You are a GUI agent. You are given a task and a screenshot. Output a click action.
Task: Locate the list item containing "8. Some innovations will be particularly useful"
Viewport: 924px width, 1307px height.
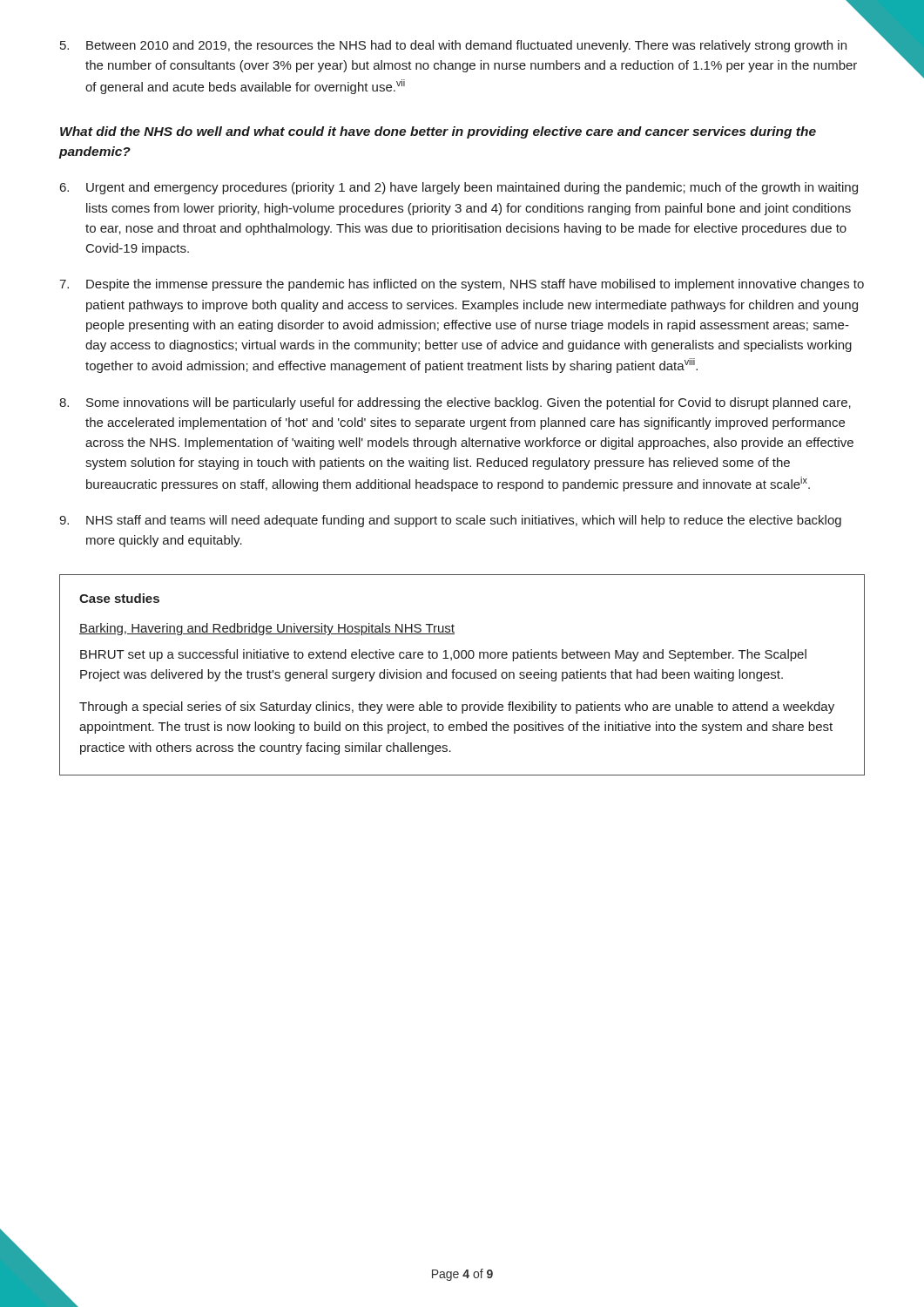(462, 443)
